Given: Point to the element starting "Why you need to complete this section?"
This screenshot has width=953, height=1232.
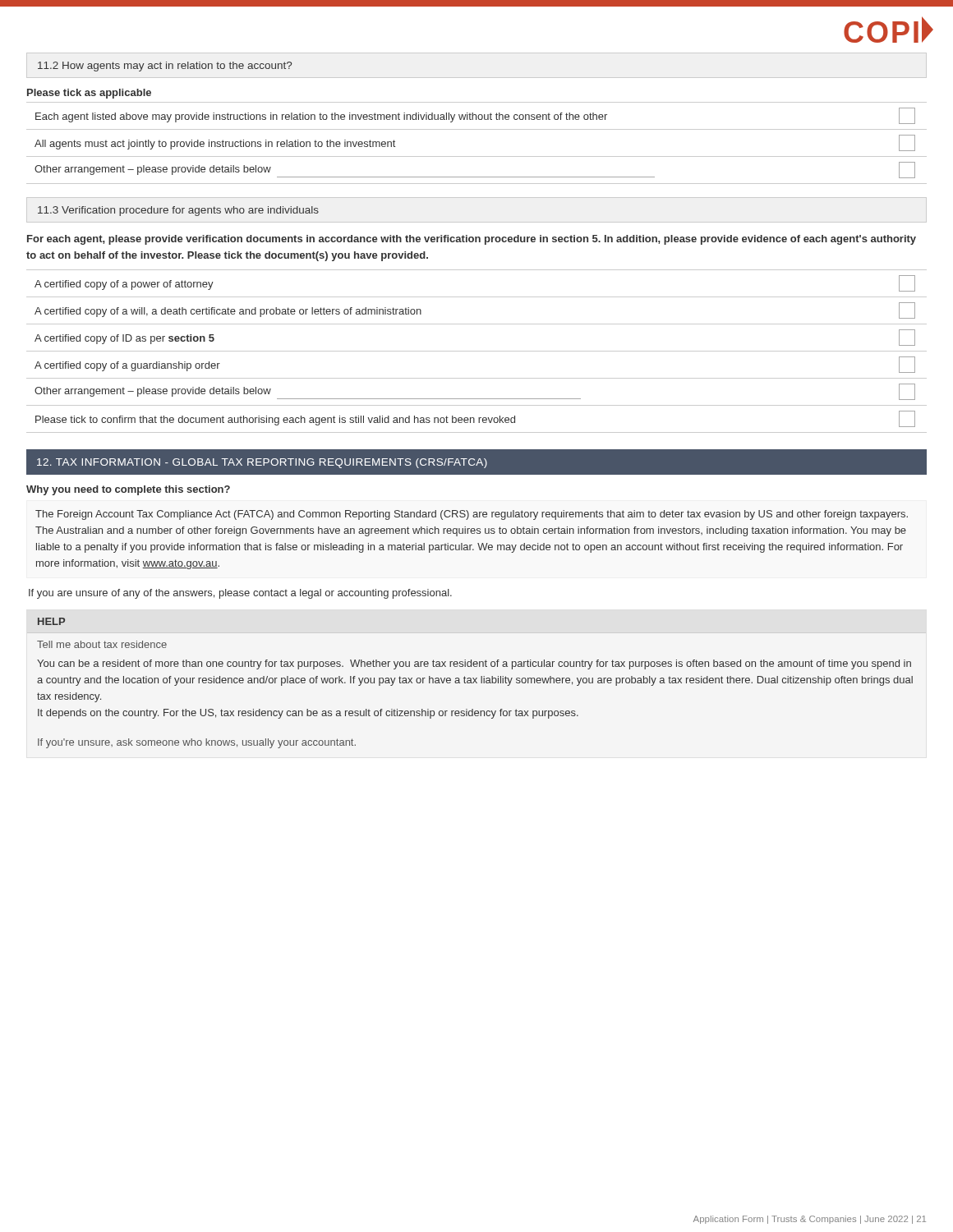Looking at the screenshot, I should pyautogui.click(x=128, y=489).
